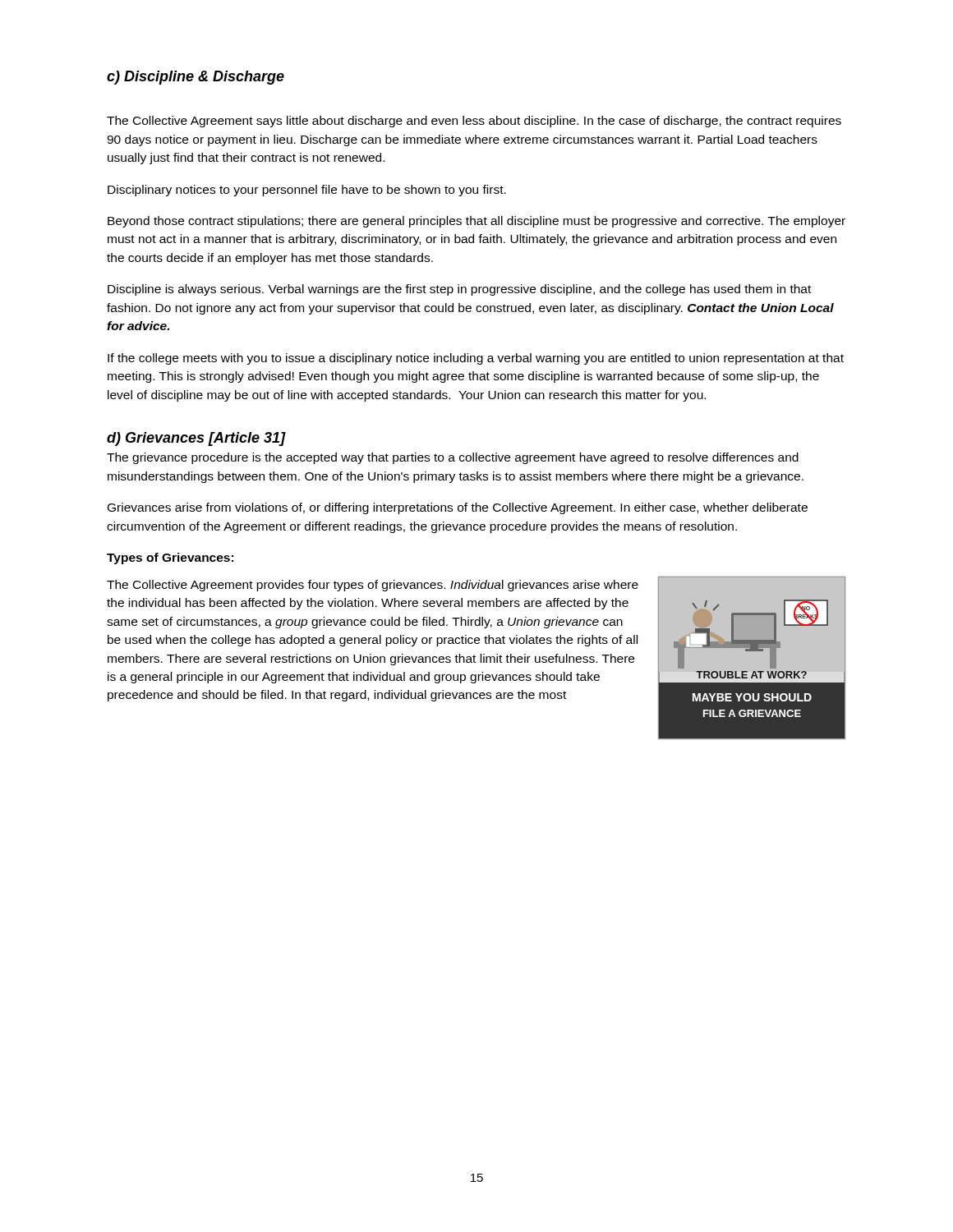
Task: Where is the passage that starts "The Collective Agreement says little"?
Action: tap(474, 139)
